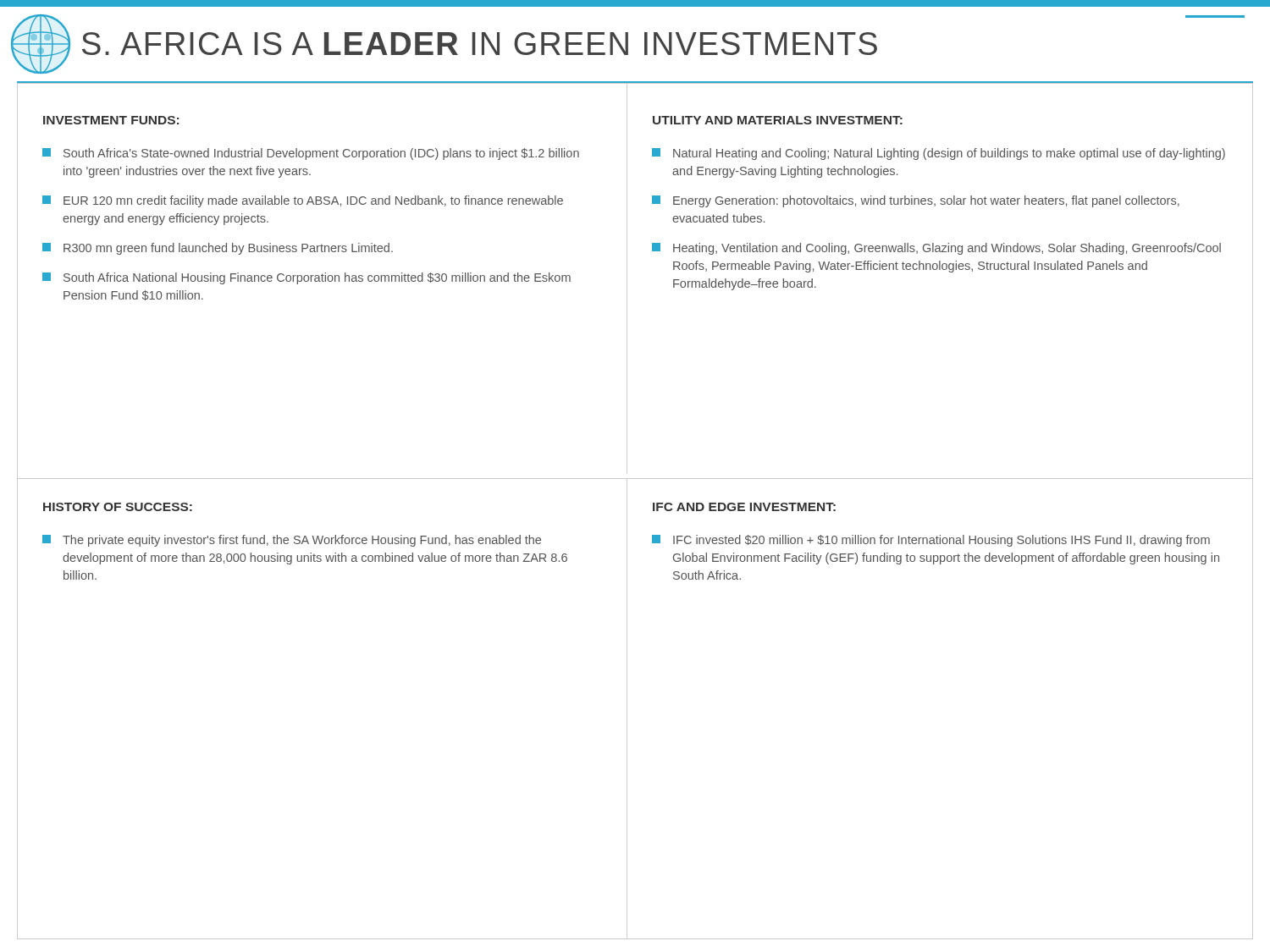Locate the section header containing "HISTORY OF SUCCESS:"
The width and height of the screenshot is (1270, 952).
(x=118, y=506)
